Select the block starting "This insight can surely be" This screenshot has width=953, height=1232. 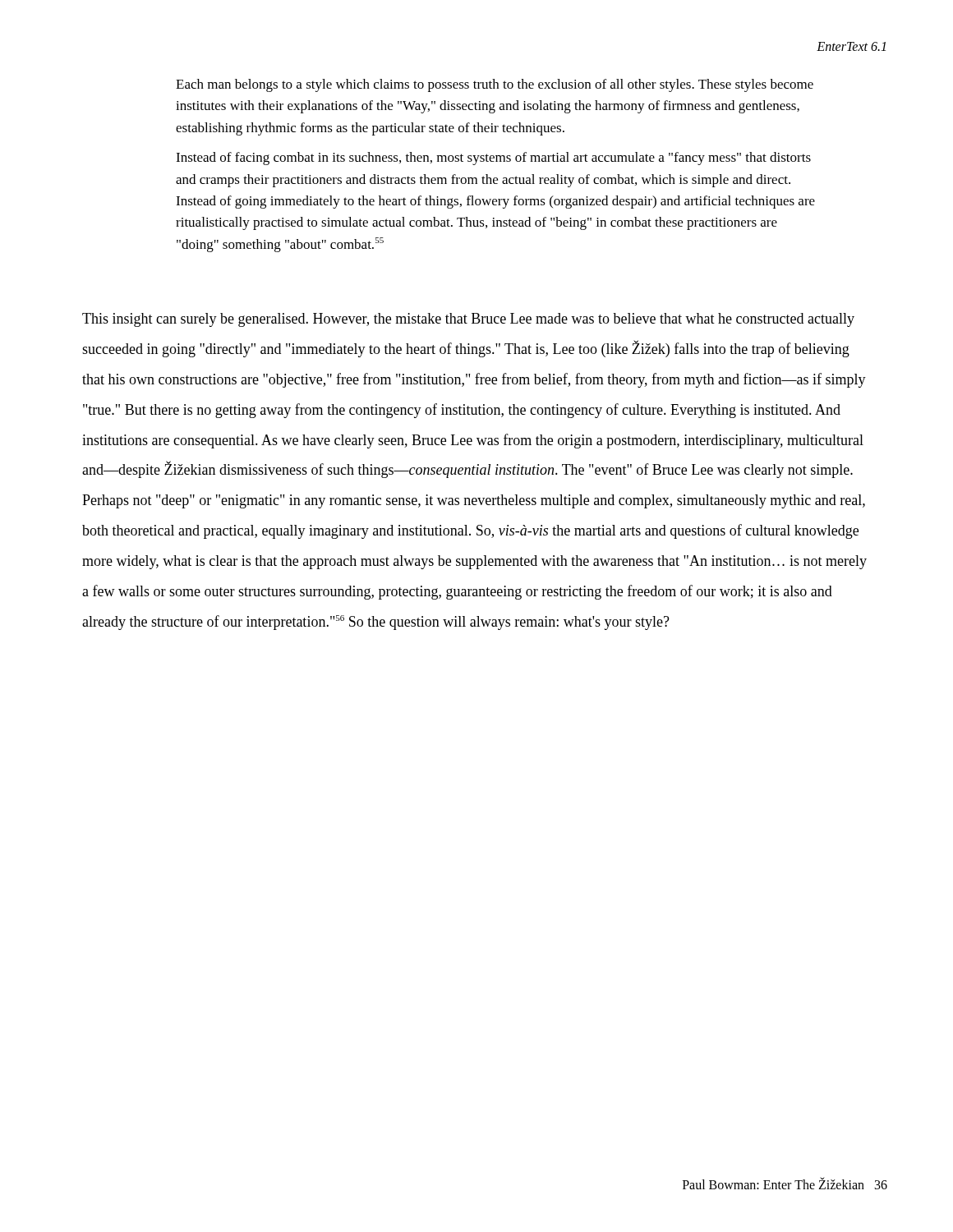pyautogui.click(x=474, y=470)
